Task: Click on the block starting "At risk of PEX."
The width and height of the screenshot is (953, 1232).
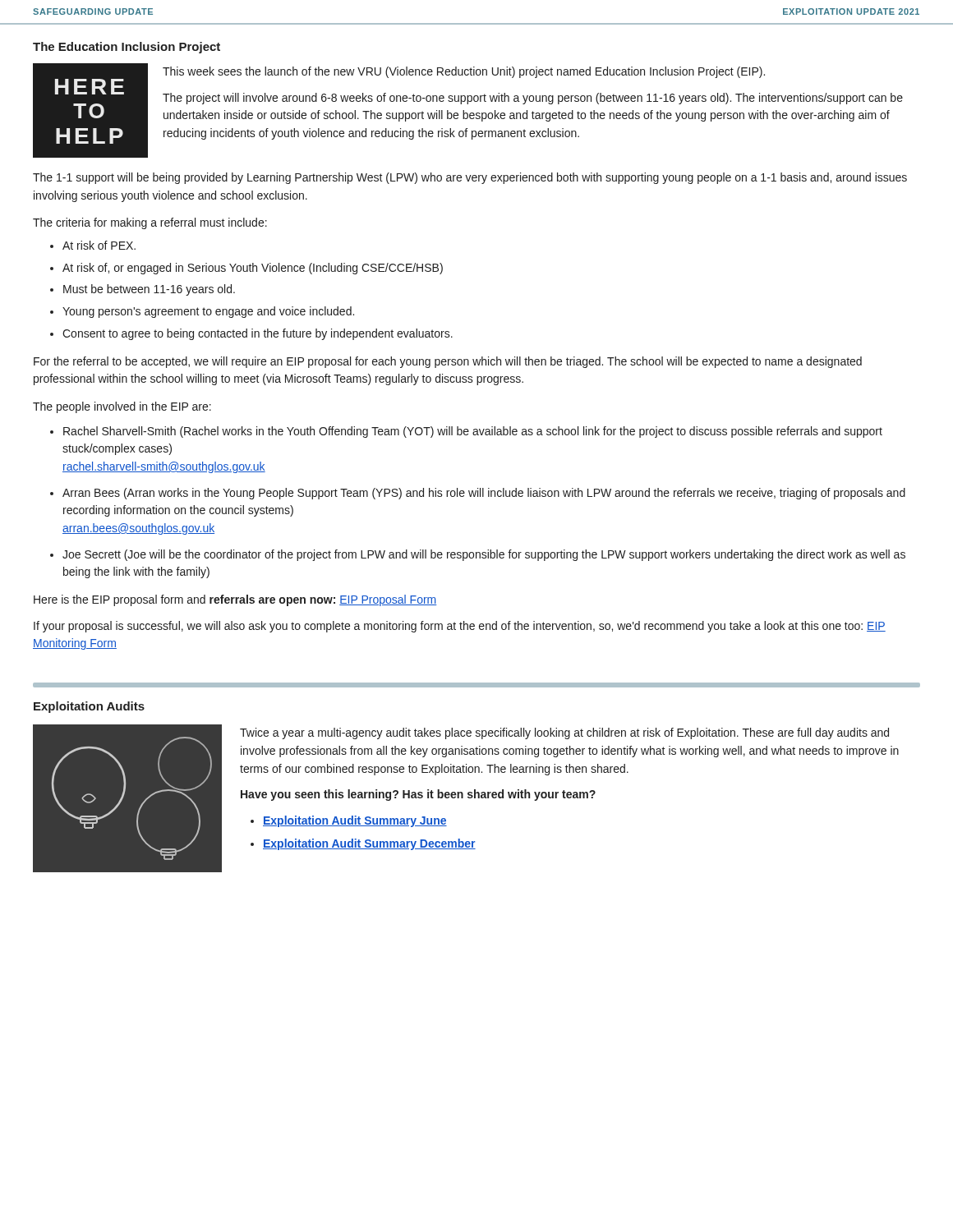Action: pyautogui.click(x=99, y=246)
